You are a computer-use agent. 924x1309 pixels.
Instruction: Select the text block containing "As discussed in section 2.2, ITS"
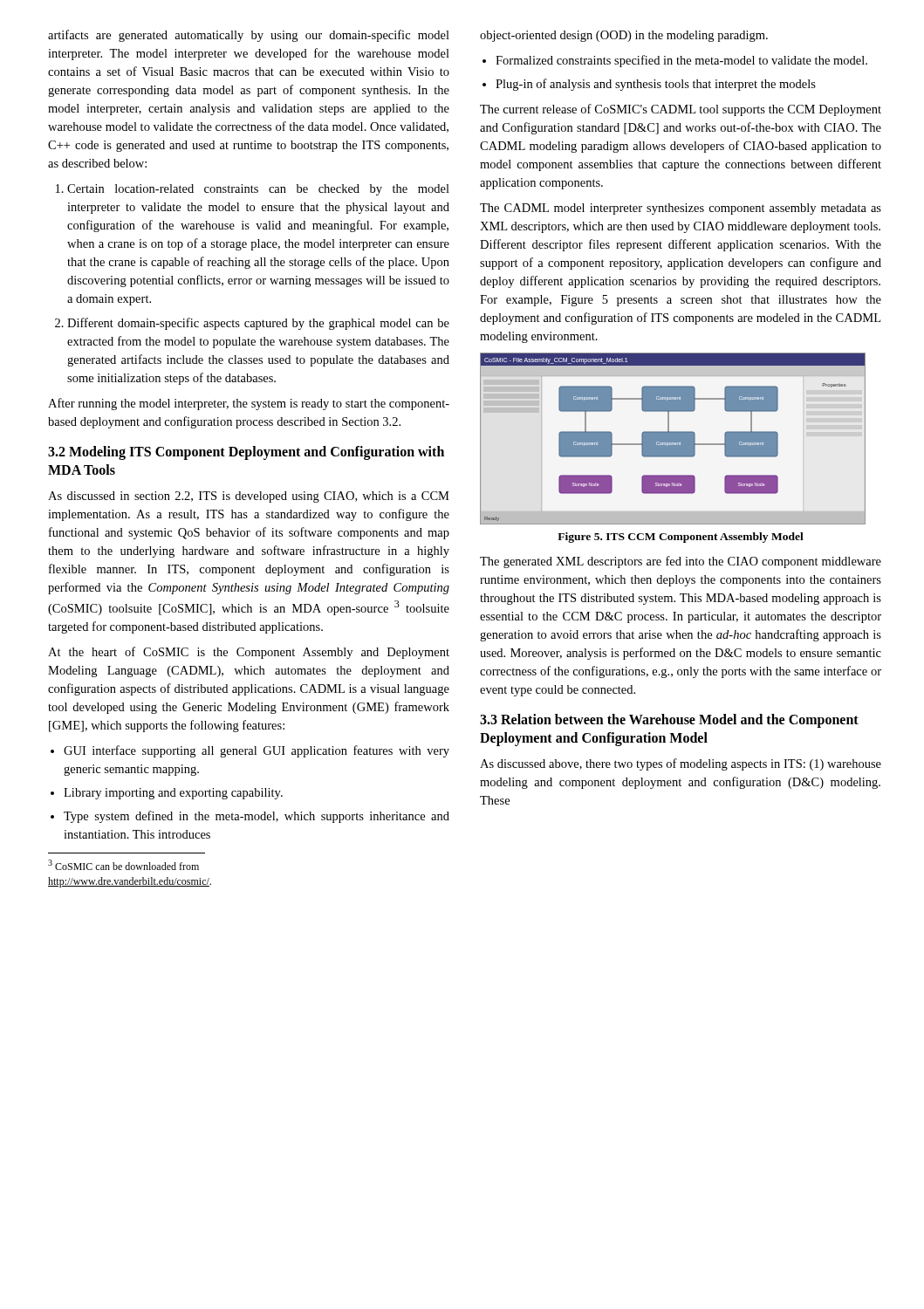point(249,561)
